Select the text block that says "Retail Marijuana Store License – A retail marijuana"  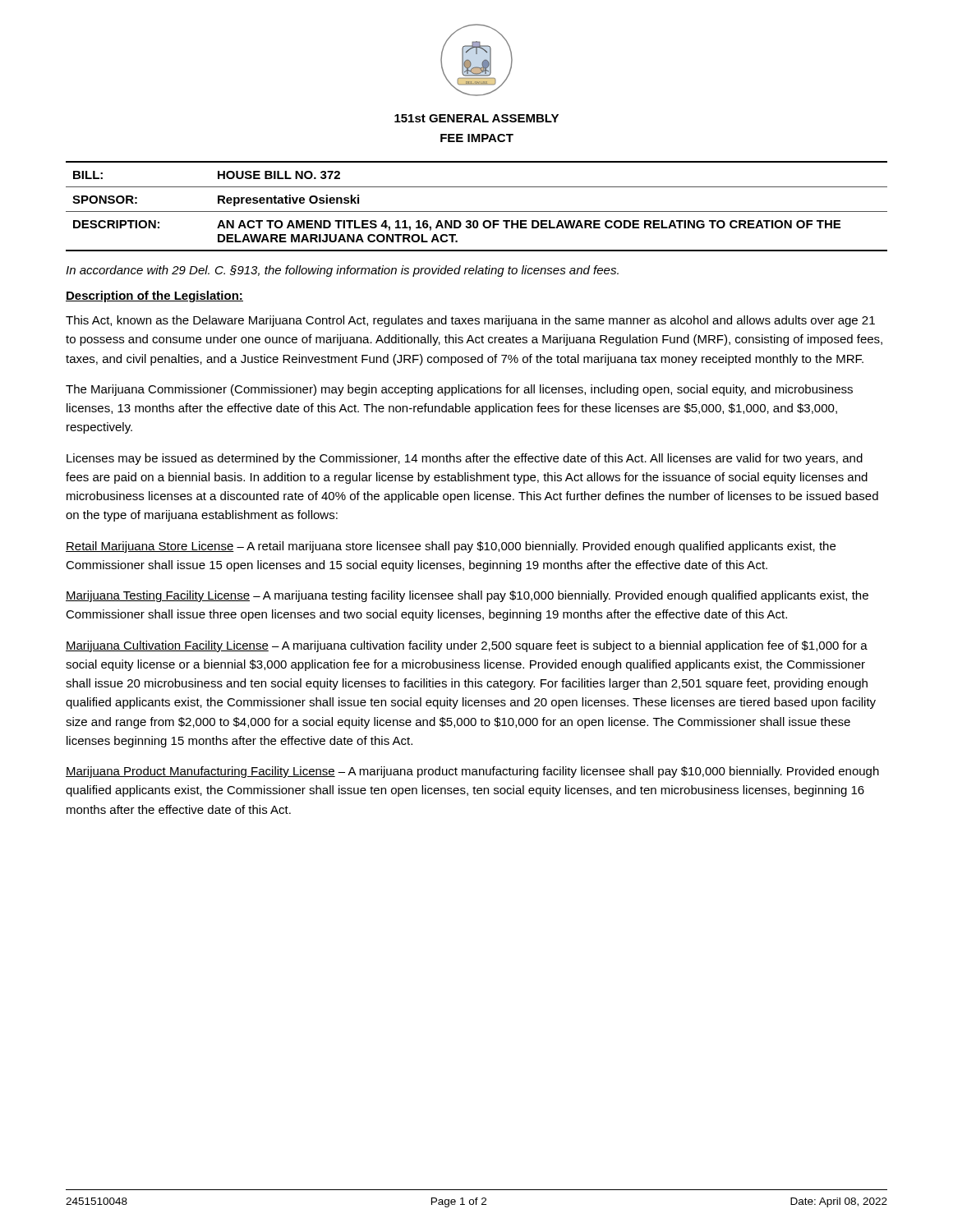tap(451, 555)
